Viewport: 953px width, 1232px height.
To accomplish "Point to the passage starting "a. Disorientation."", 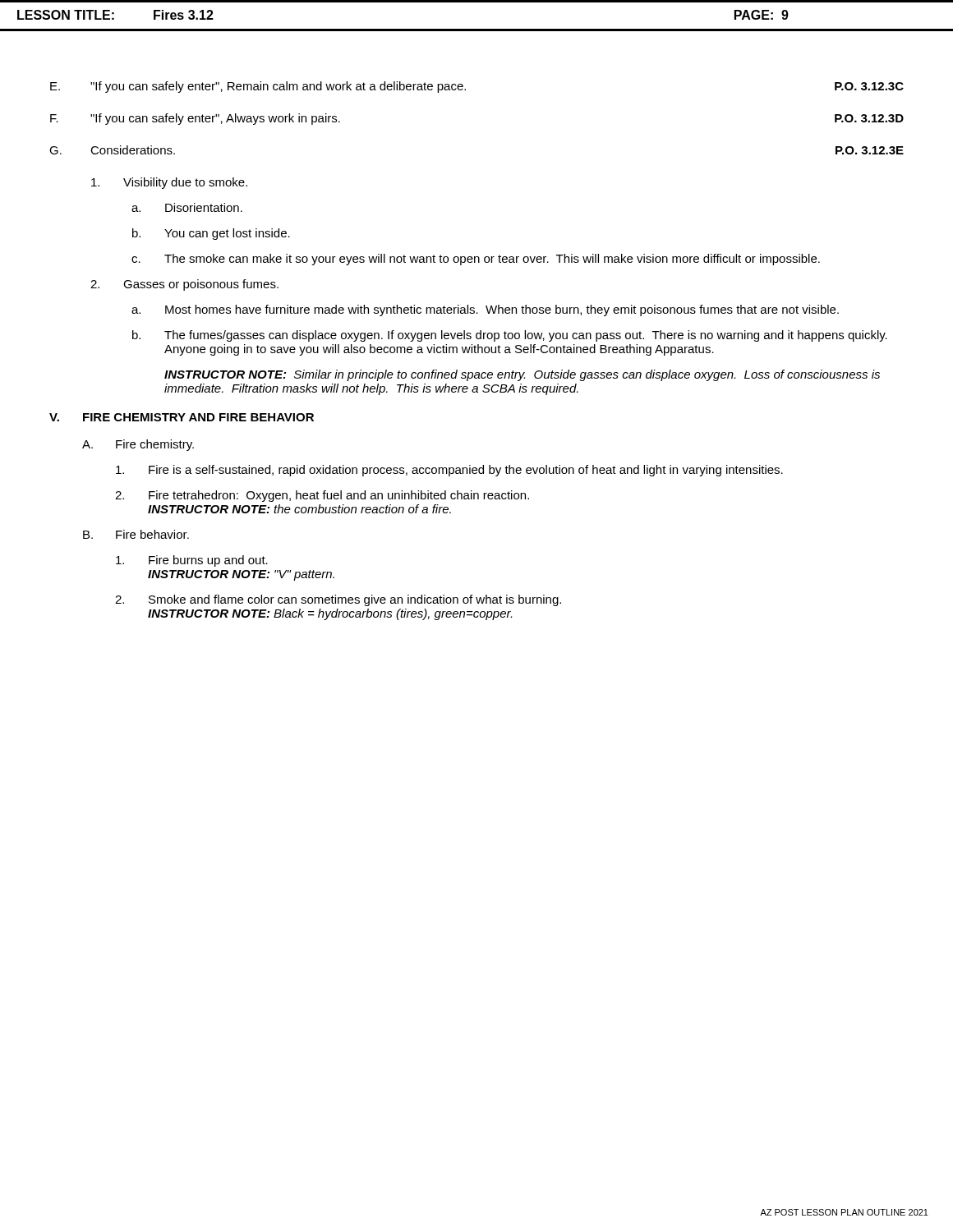I will [x=187, y=207].
